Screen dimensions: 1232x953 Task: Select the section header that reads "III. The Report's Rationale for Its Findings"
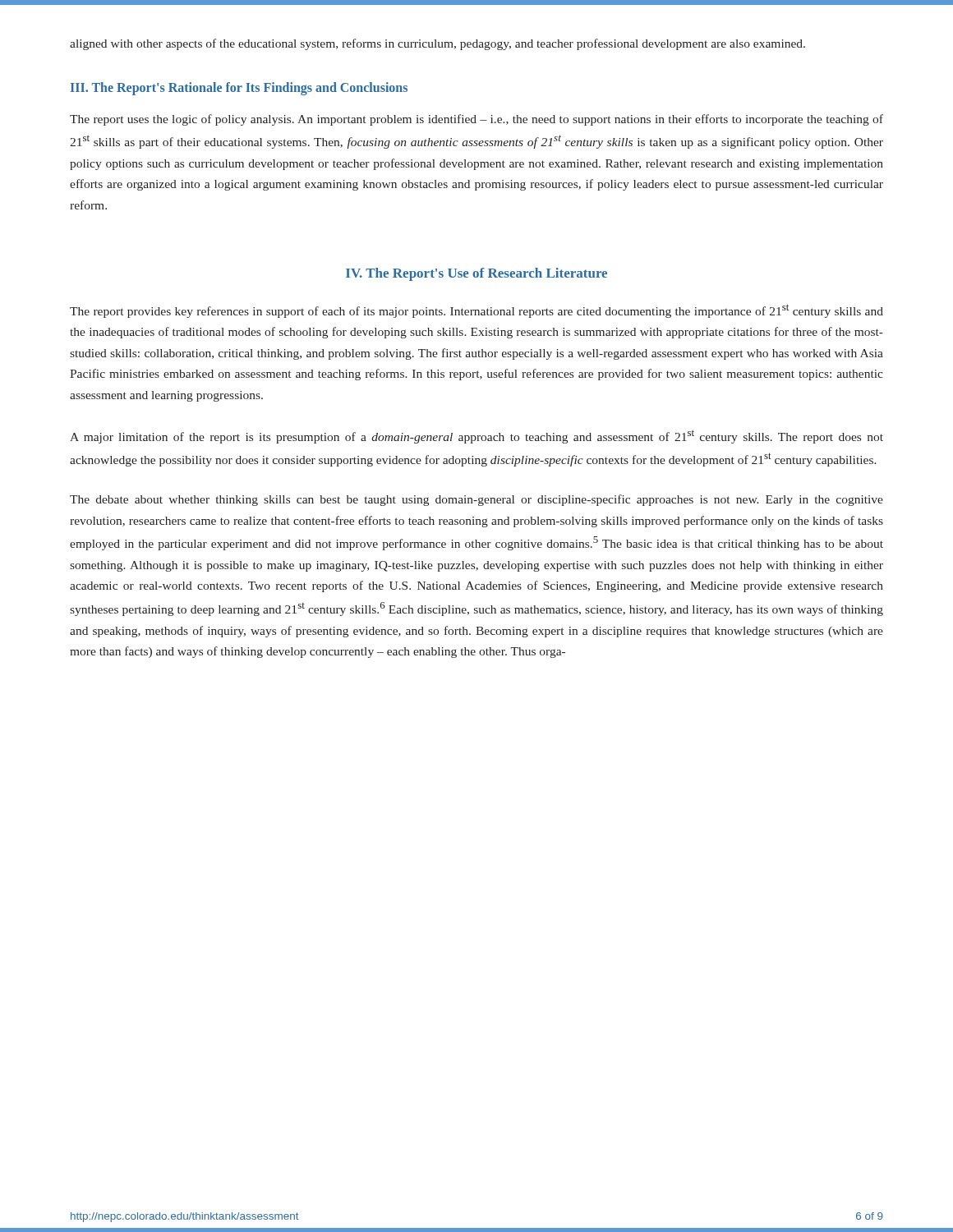(239, 87)
